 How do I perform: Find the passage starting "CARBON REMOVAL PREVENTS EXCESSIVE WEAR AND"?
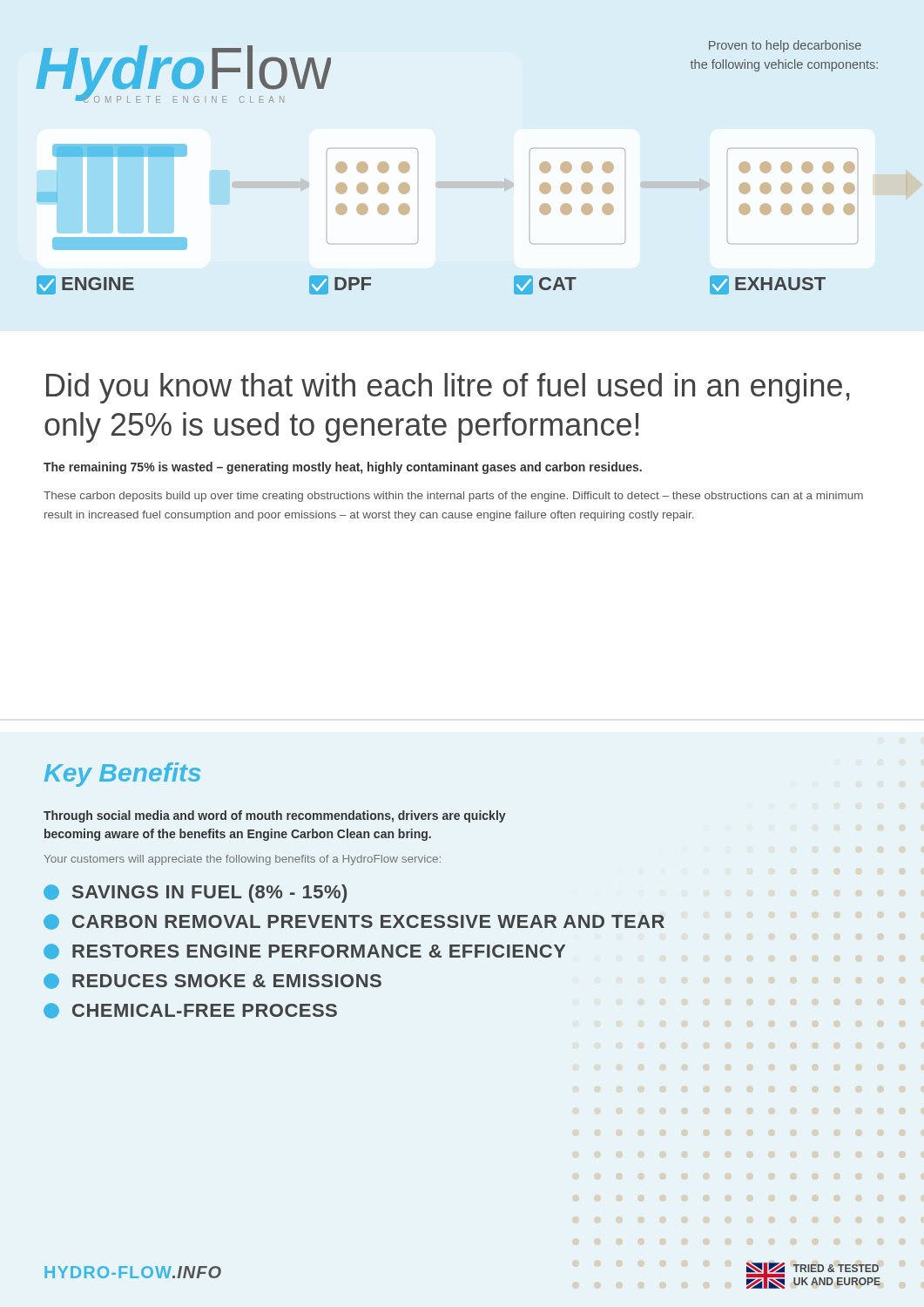click(354, 922)
